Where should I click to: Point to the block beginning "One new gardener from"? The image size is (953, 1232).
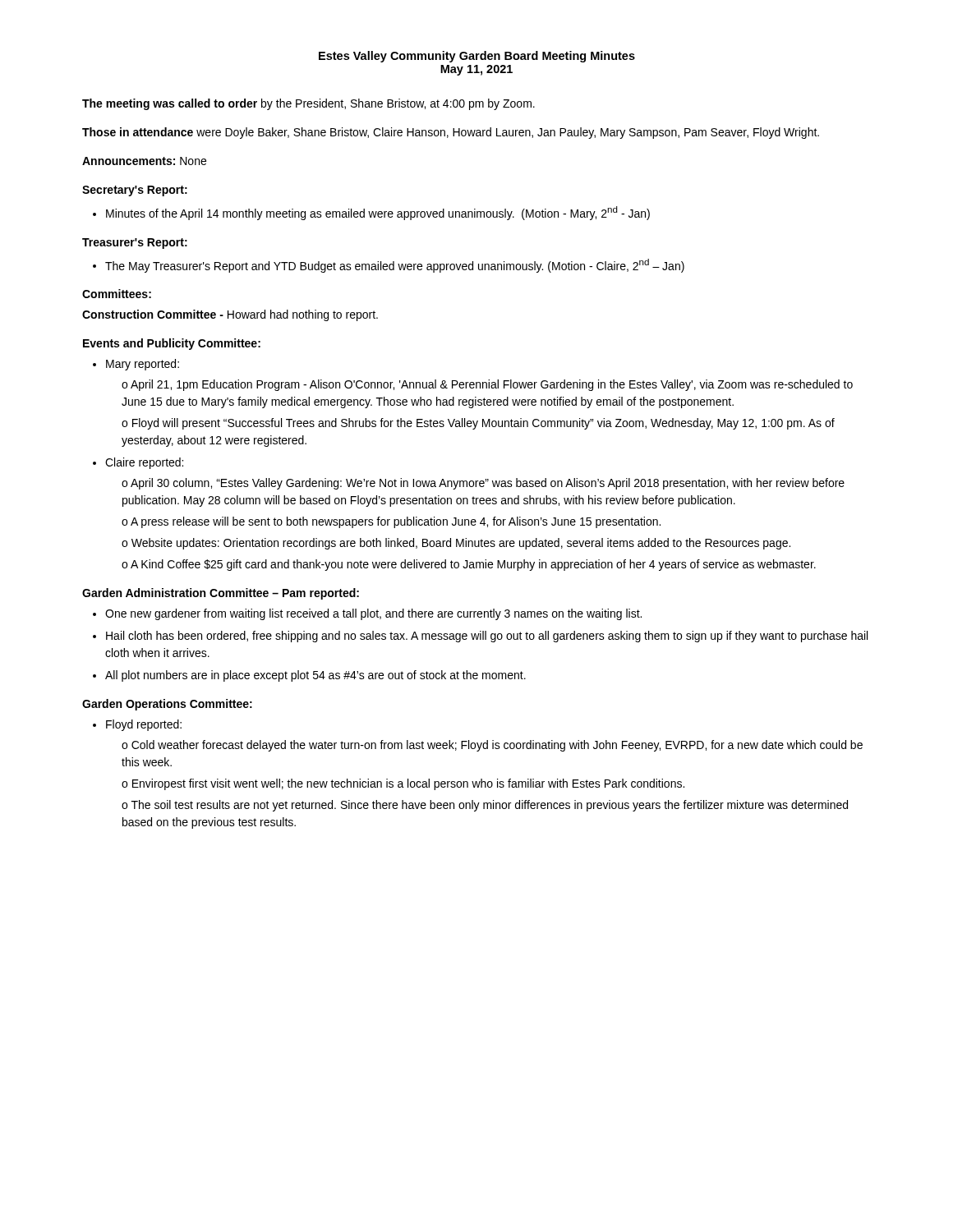coord(374,614)
